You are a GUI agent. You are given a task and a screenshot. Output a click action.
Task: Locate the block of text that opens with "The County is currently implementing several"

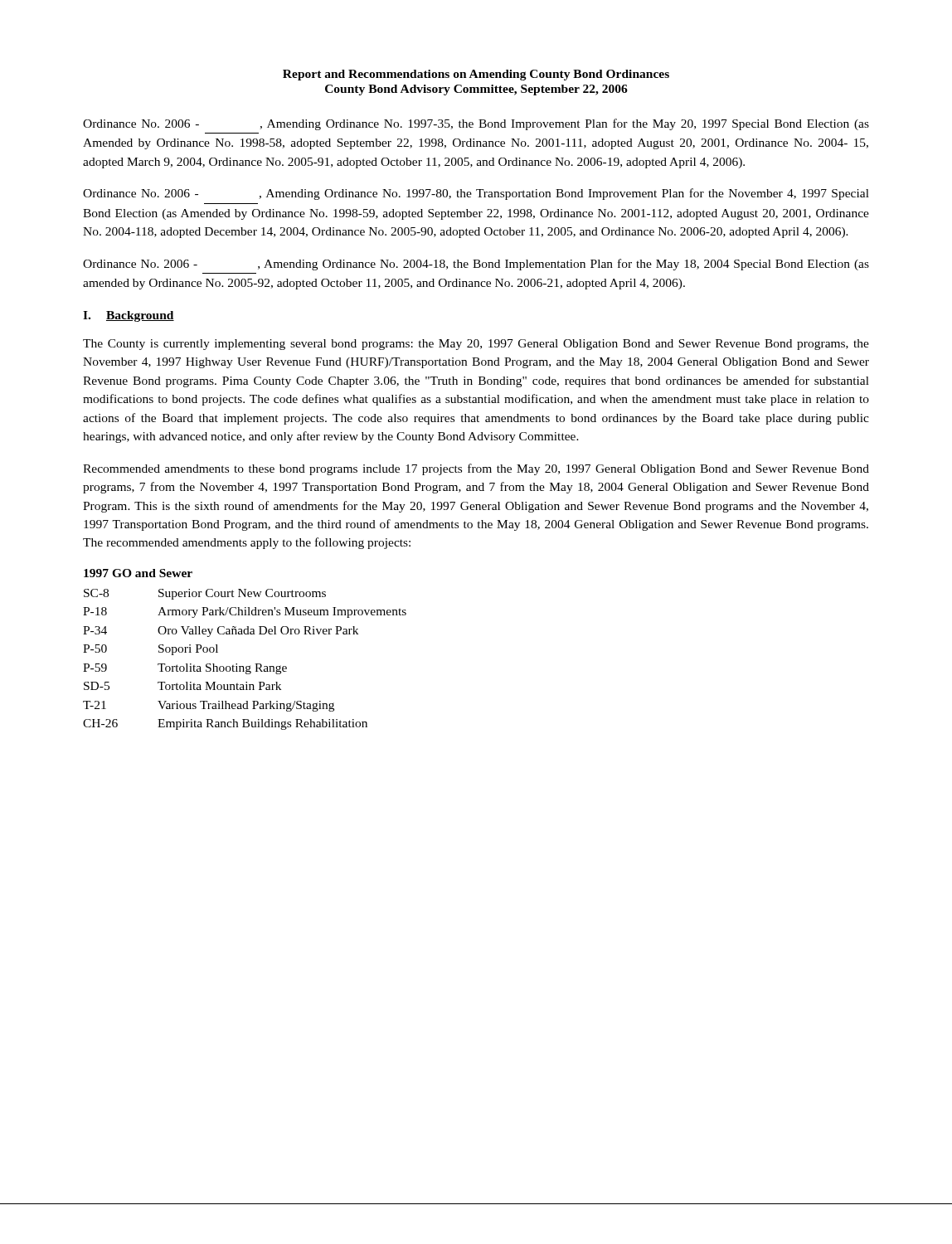pos(476,389)
